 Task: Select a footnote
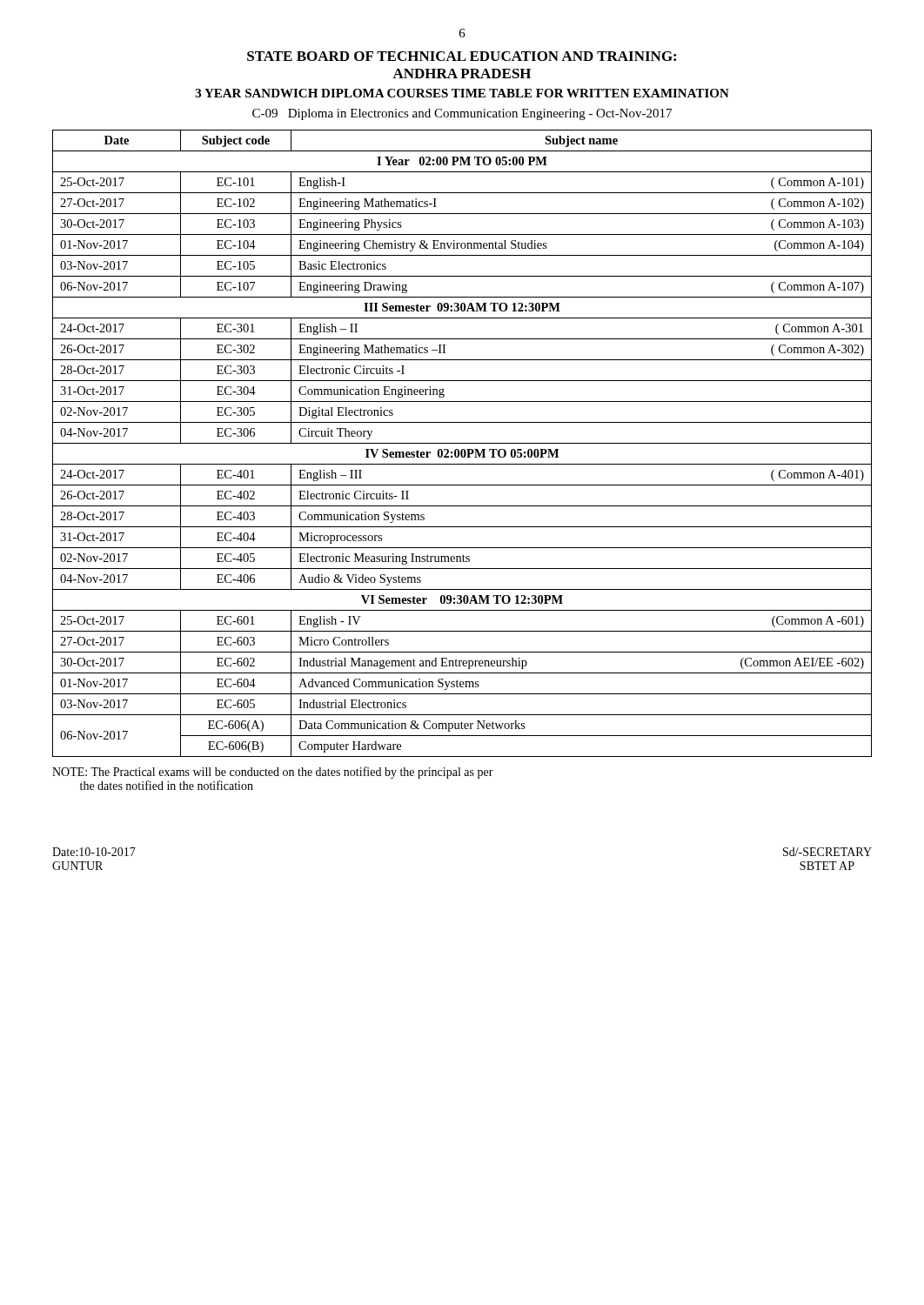[x=272, y=779]
